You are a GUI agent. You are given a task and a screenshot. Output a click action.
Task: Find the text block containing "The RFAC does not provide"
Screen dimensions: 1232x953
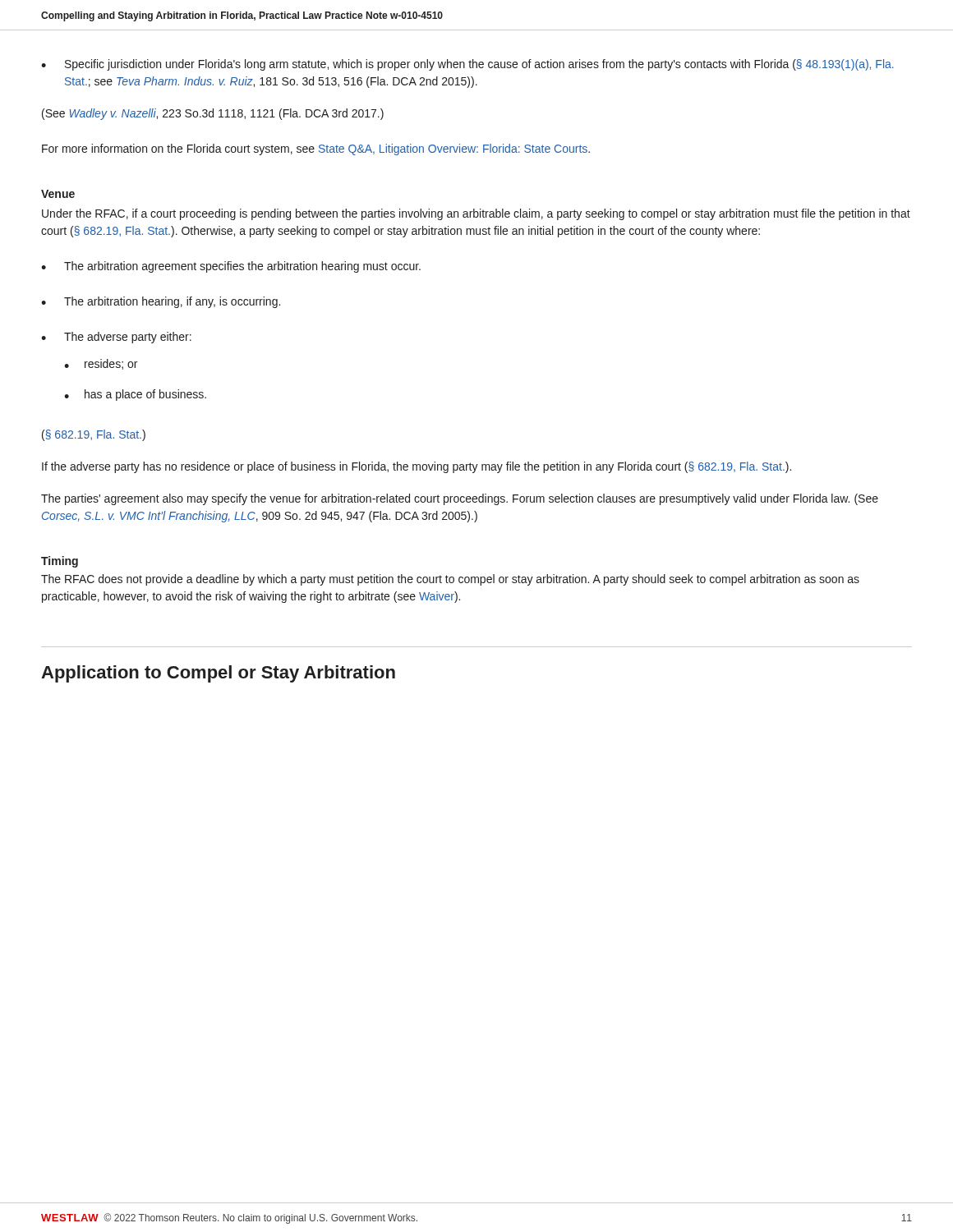coord(450,588)
